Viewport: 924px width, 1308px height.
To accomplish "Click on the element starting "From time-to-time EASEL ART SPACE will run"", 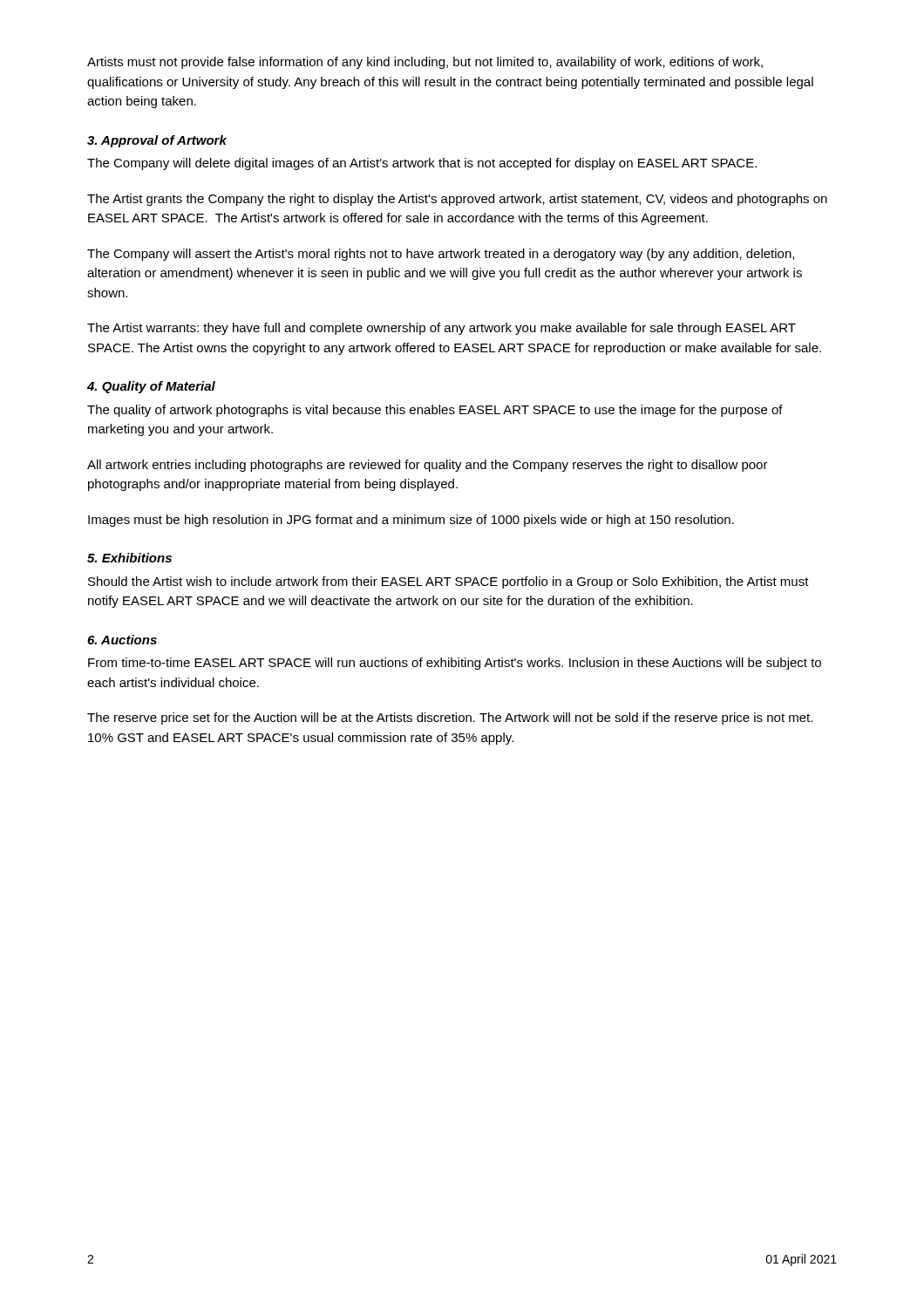I will [x=454, y=672].
